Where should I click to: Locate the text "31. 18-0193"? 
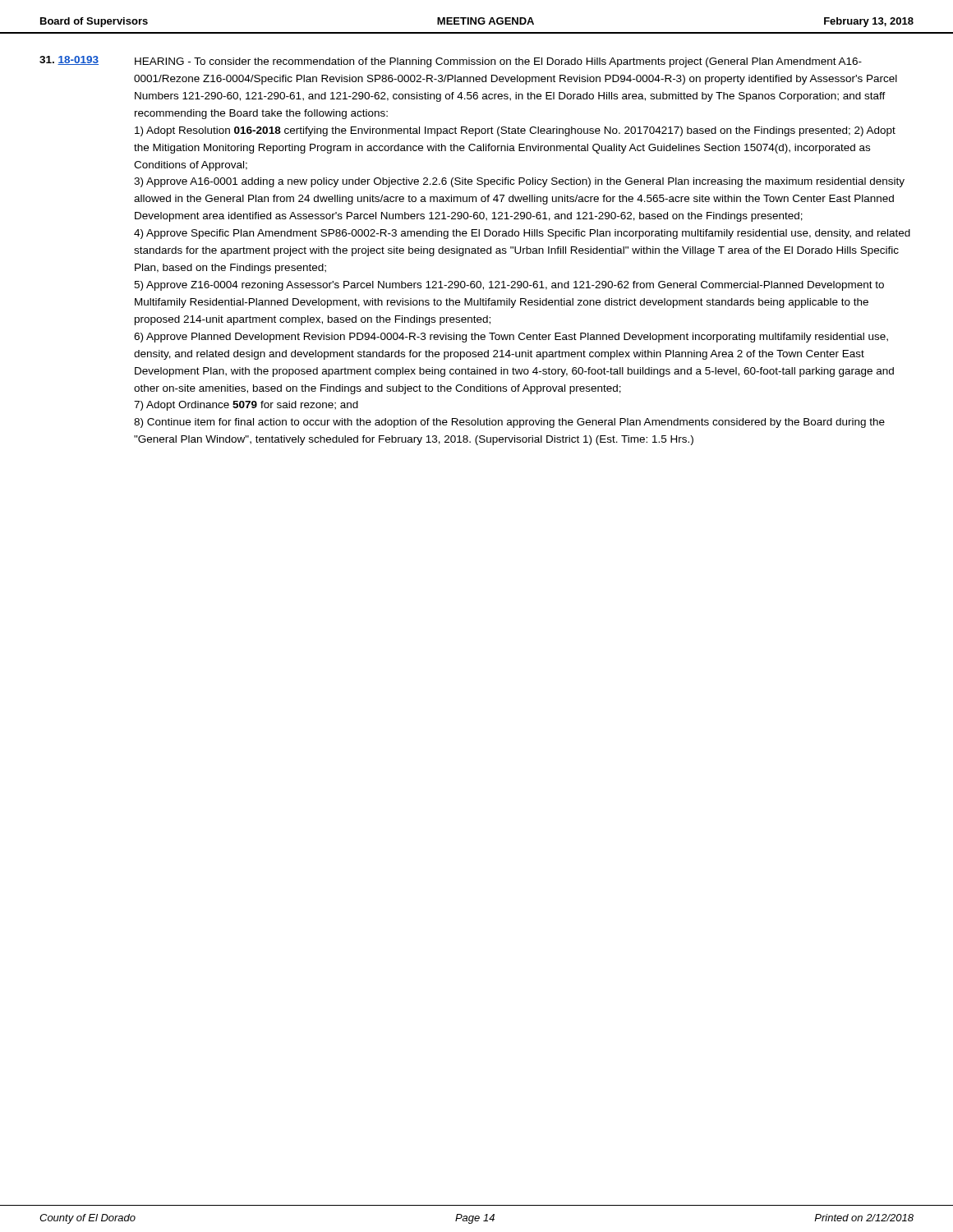[69, 60]
